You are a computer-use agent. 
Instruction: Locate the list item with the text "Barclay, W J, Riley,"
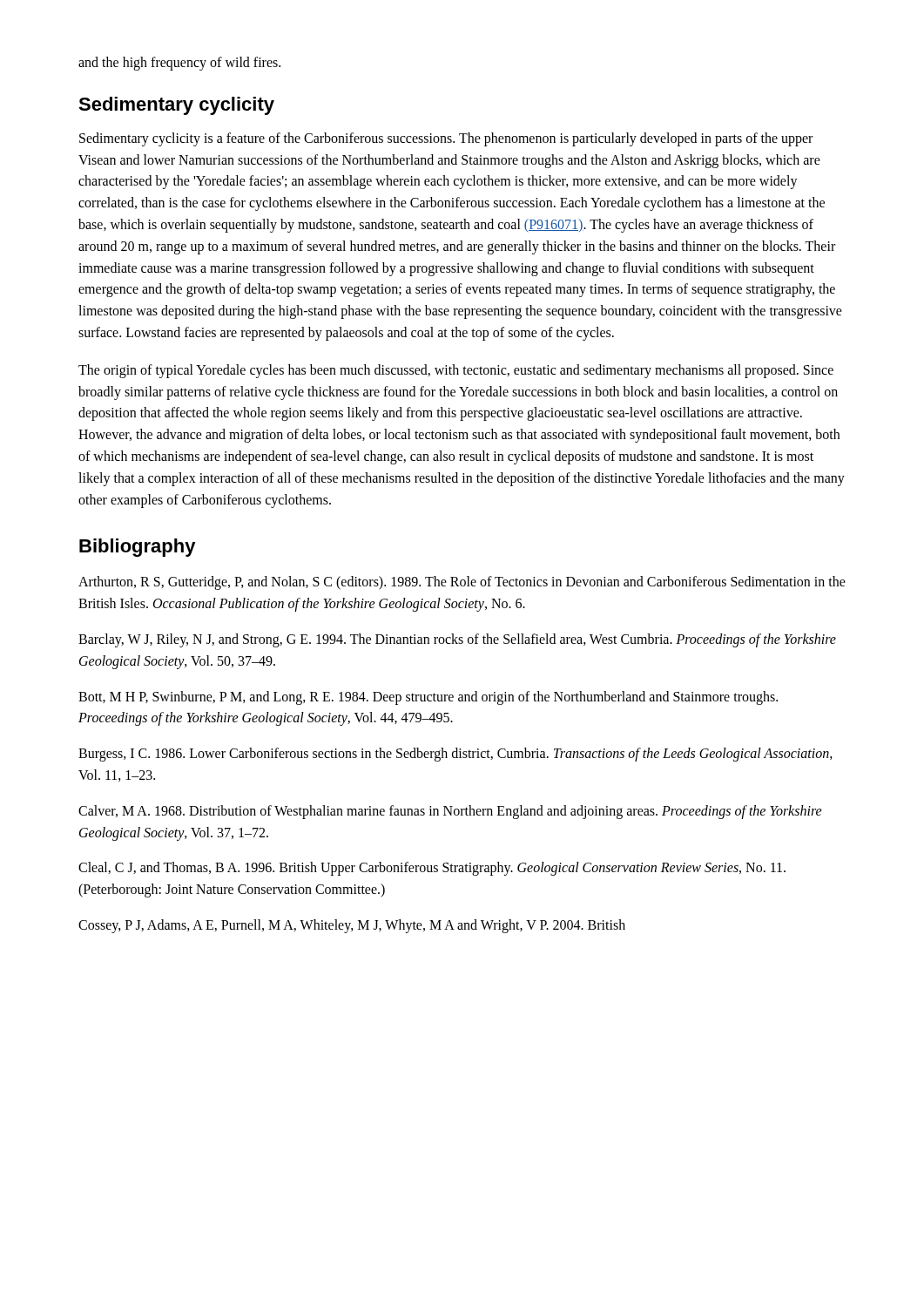[x=457, y=650]
